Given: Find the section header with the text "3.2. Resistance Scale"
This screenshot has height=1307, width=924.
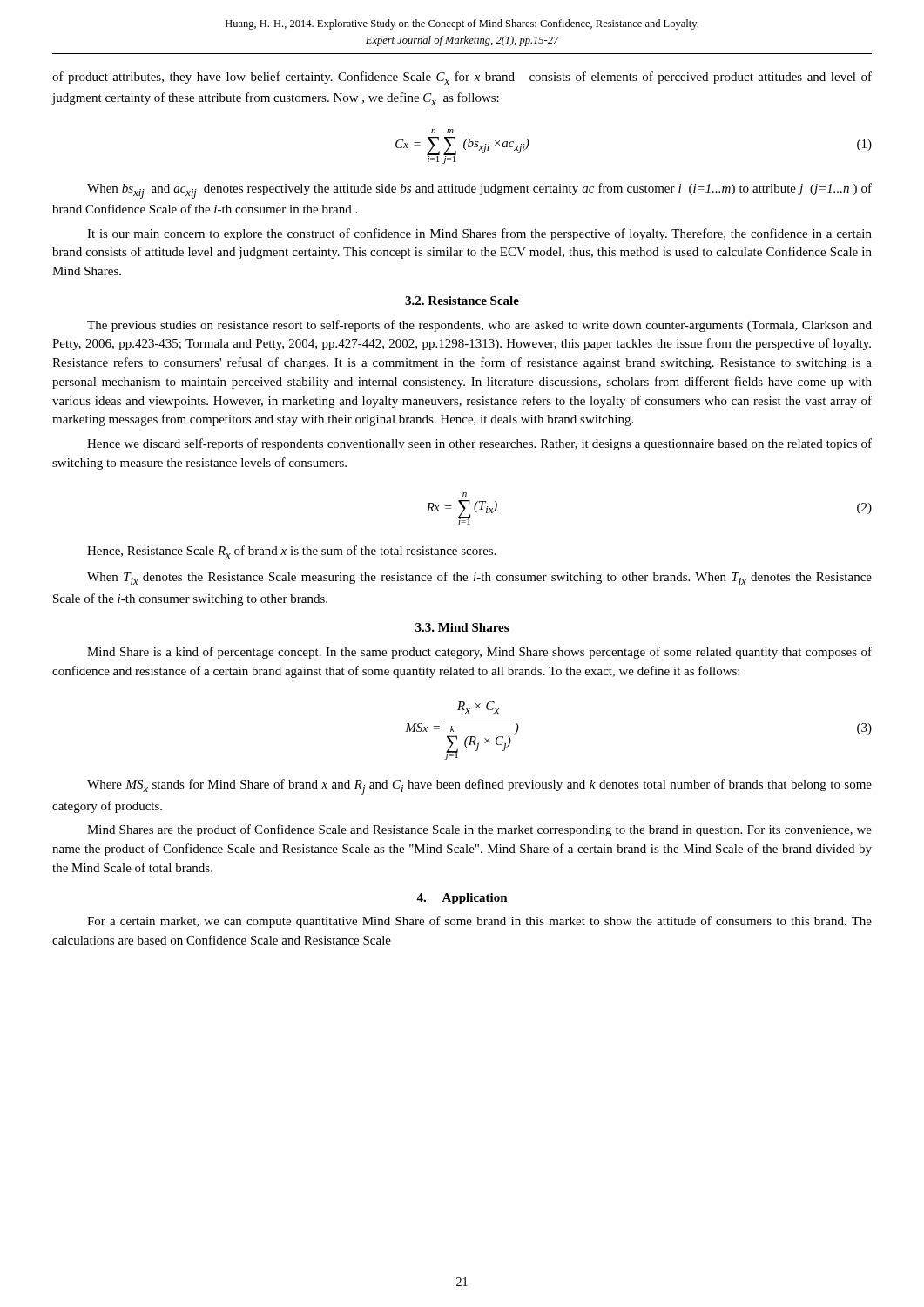Looking at the screenshot, I should point(462,301).
